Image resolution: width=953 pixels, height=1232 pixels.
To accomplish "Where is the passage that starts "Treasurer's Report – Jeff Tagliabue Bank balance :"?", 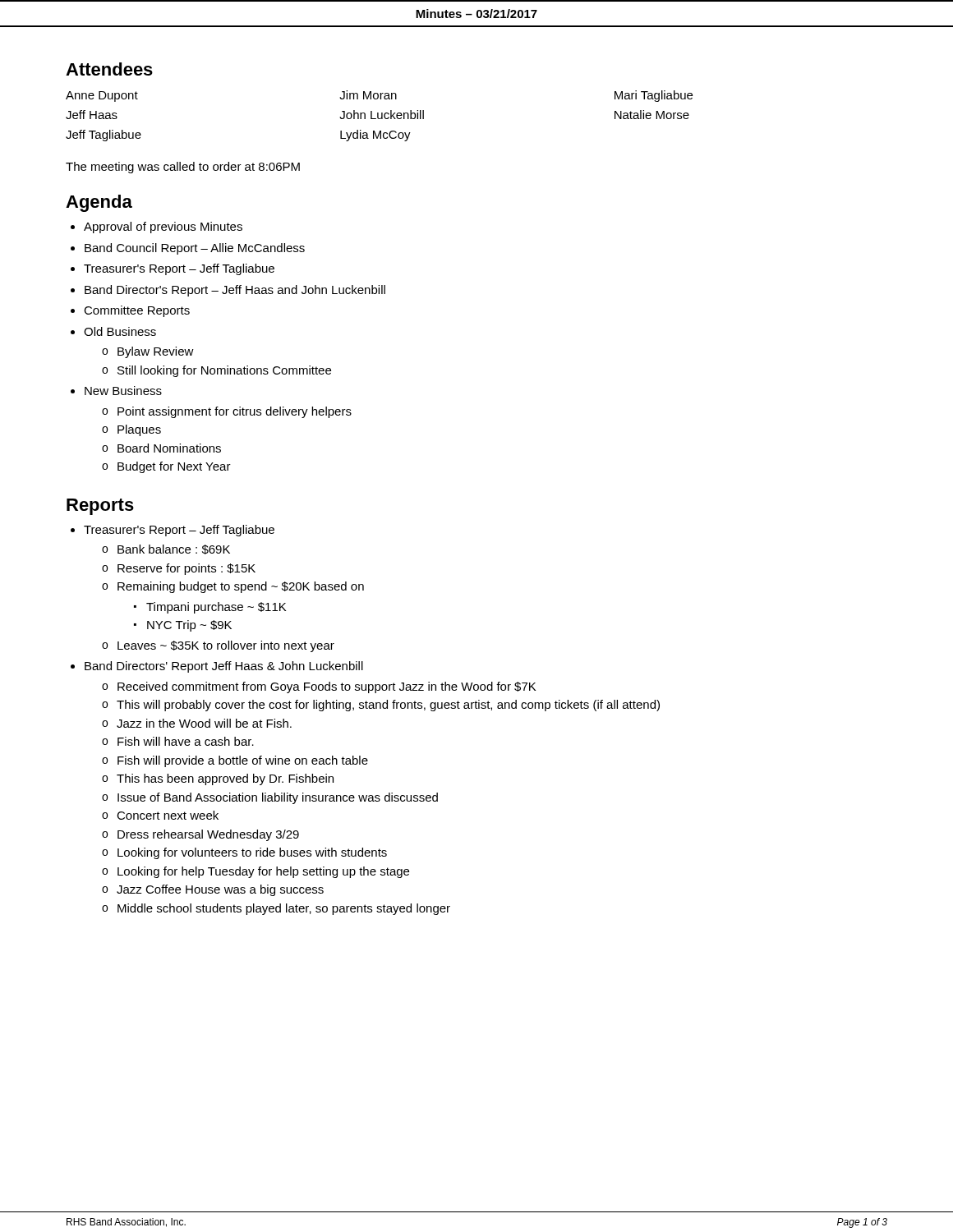I will click(x=179, y=531).
